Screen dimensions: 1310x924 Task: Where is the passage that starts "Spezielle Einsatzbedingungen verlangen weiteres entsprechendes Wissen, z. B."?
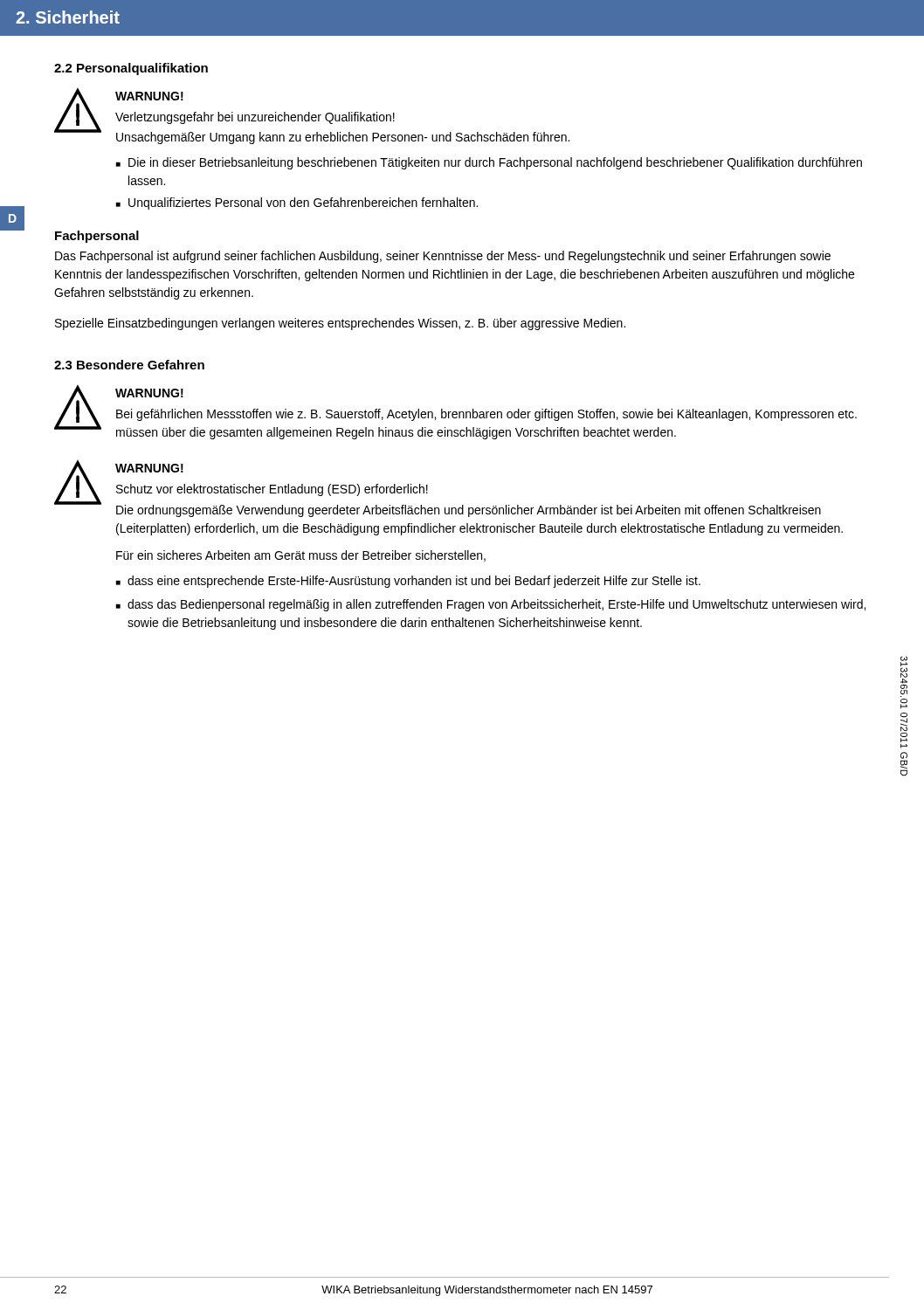click(340, 323)
